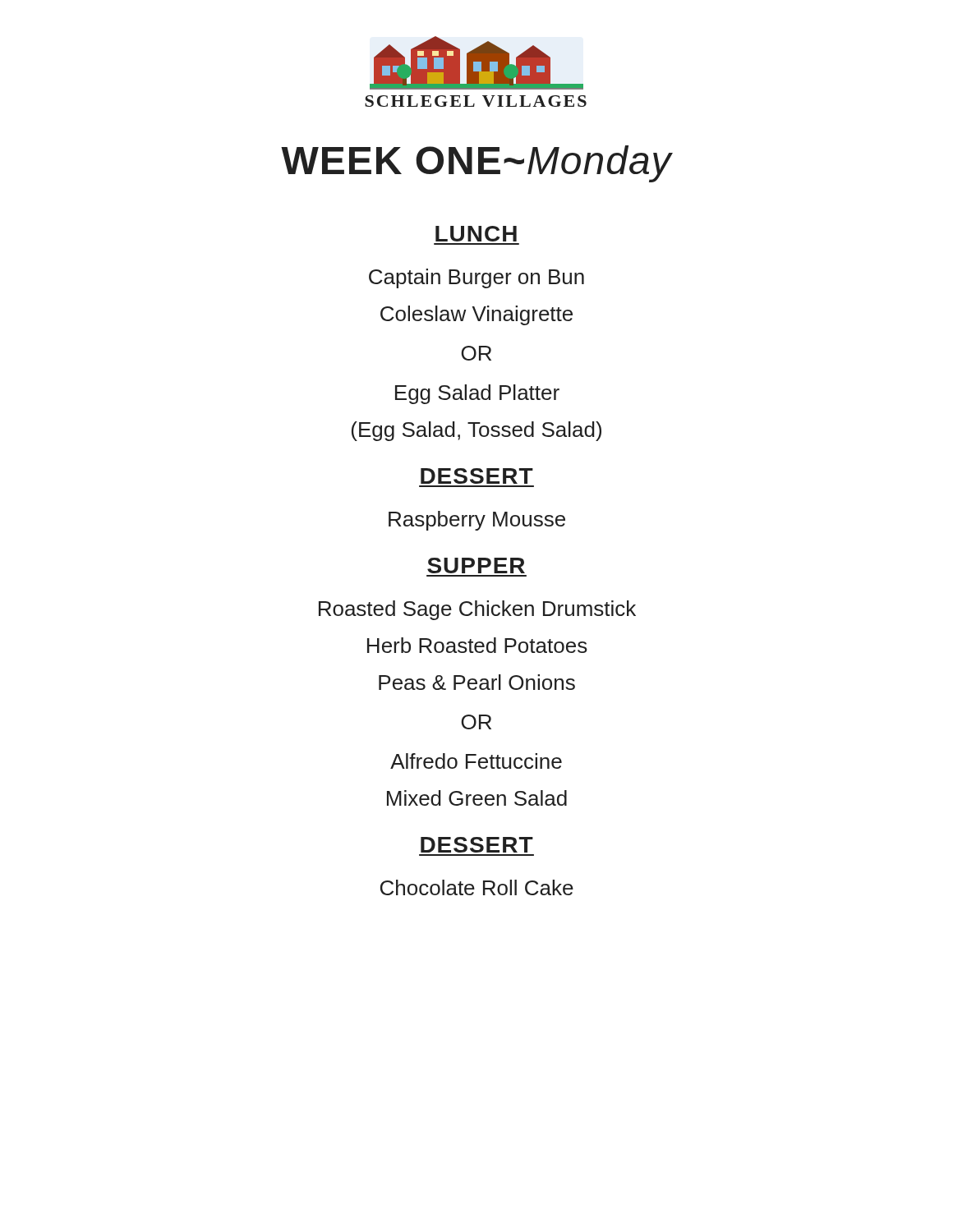Locate the text "(Egg Salad, Tossed Salad)"

(476, 430)
